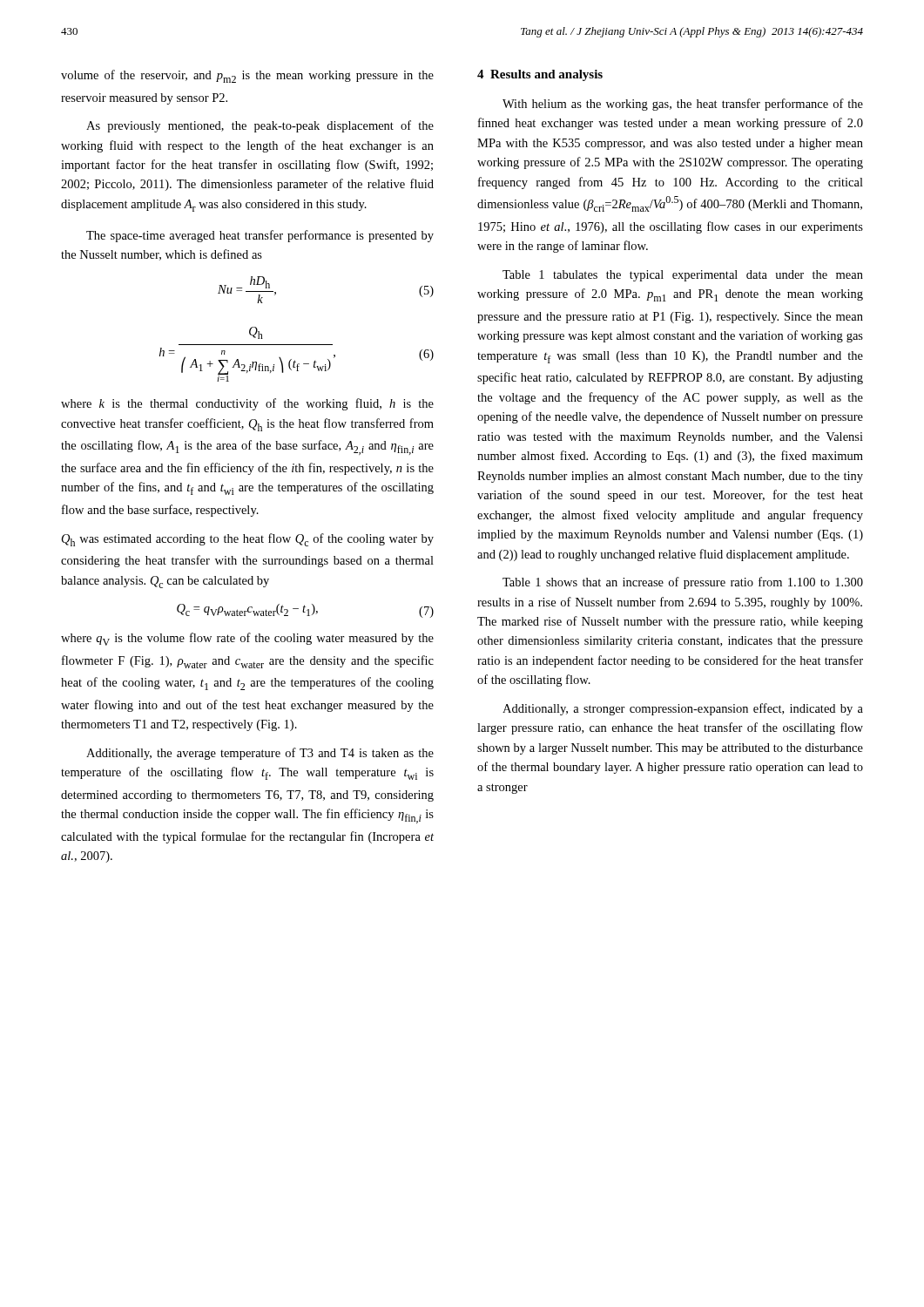924x1307 pixels.
Task: Find the region starting "With helium as the working"
Action: (670, 175)
